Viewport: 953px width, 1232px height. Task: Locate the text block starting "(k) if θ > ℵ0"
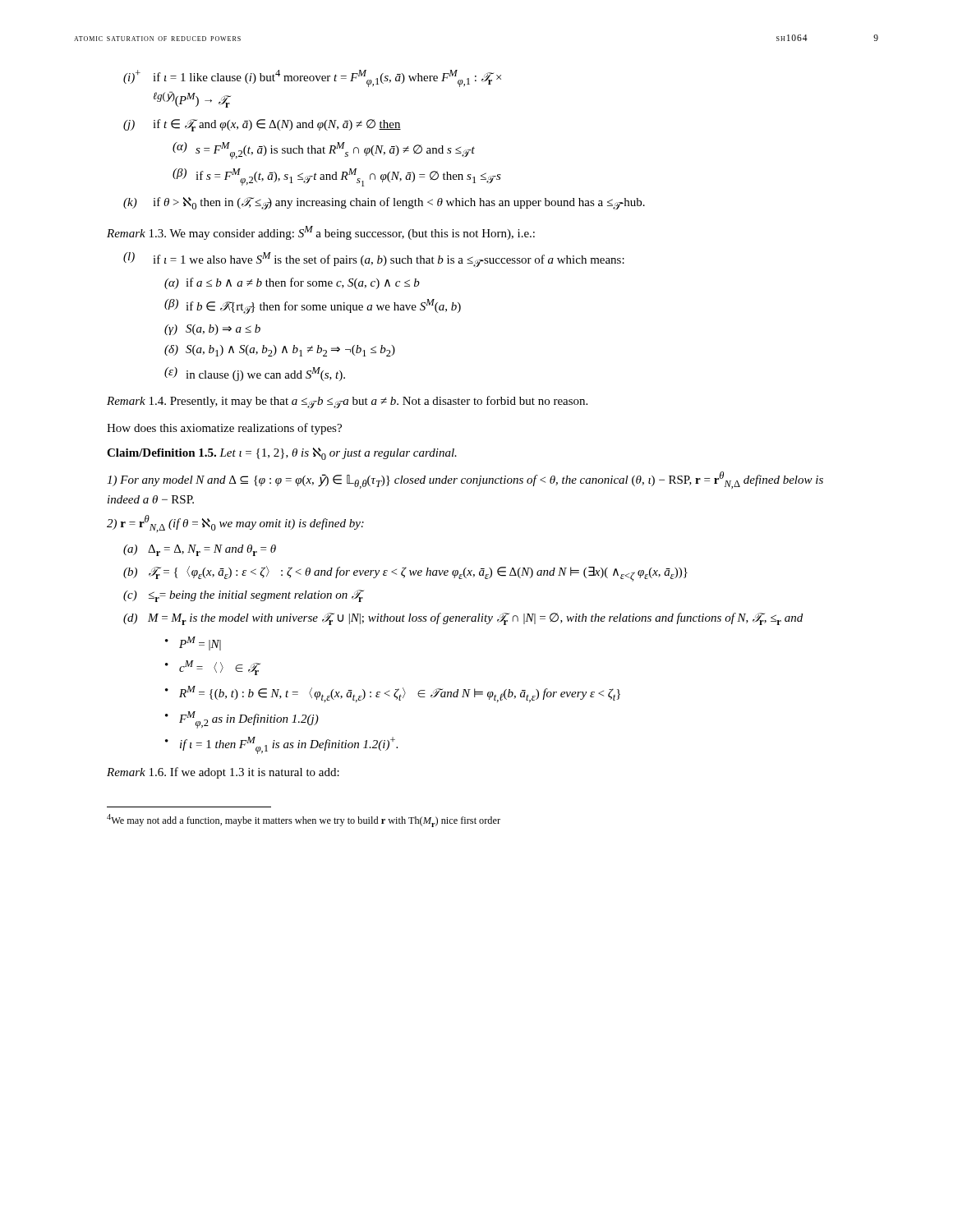point(384,204)
